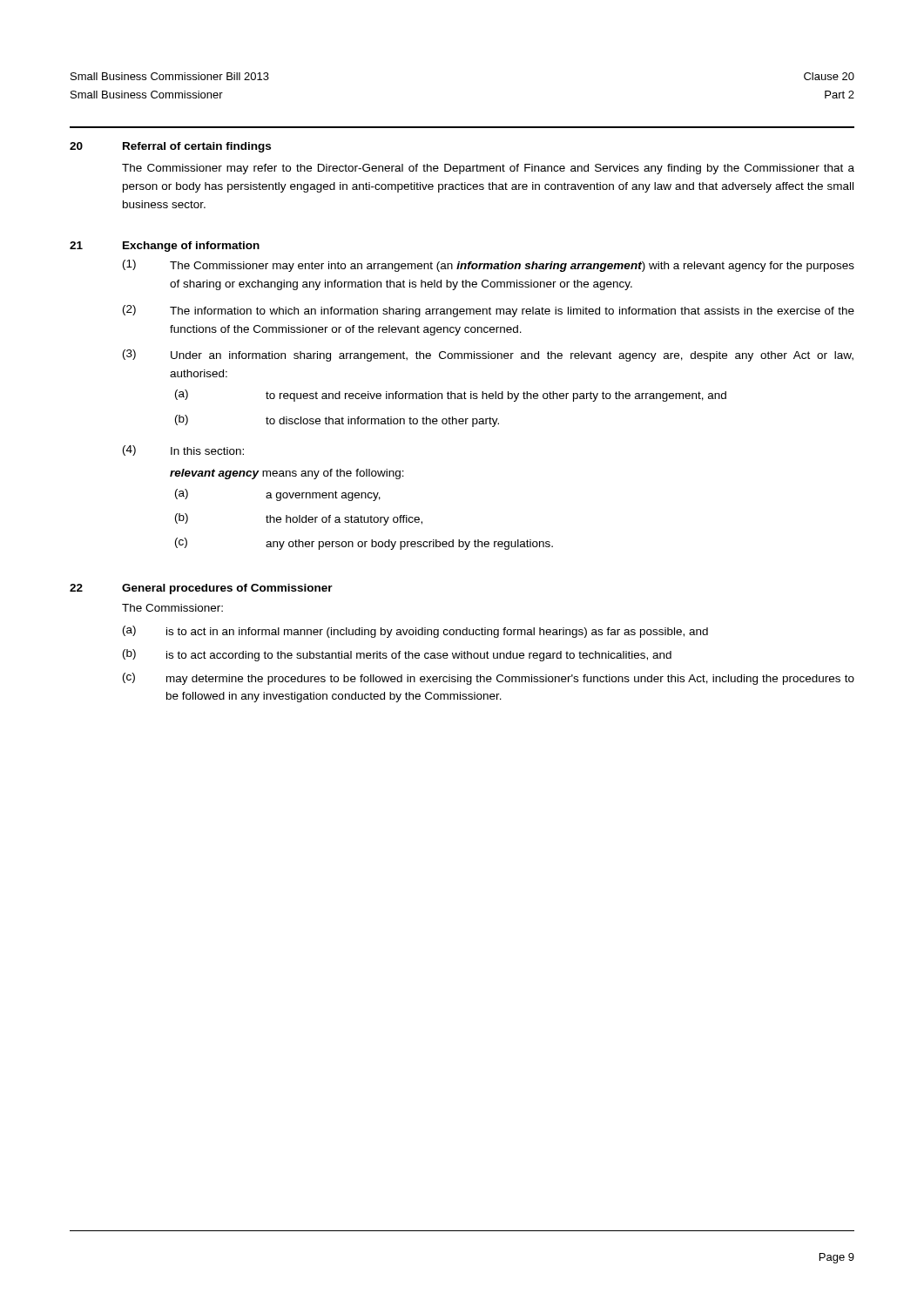Find the block on this page that starts "(c) any other person or body"
Screen dimensions: 1307x924
coord(488,546)
